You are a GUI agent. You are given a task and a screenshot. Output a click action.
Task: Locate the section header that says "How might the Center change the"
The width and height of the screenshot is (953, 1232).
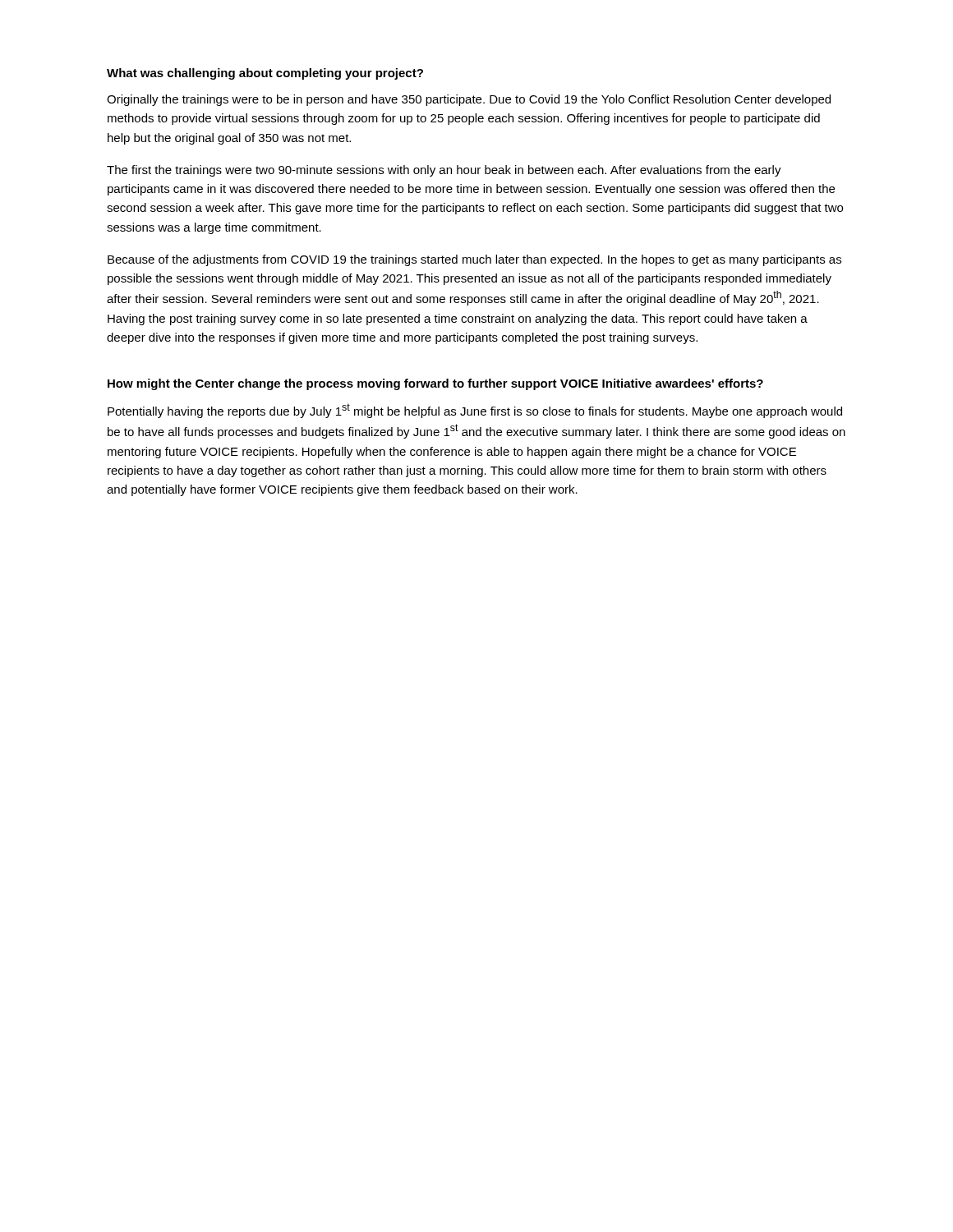pos(435,383)
